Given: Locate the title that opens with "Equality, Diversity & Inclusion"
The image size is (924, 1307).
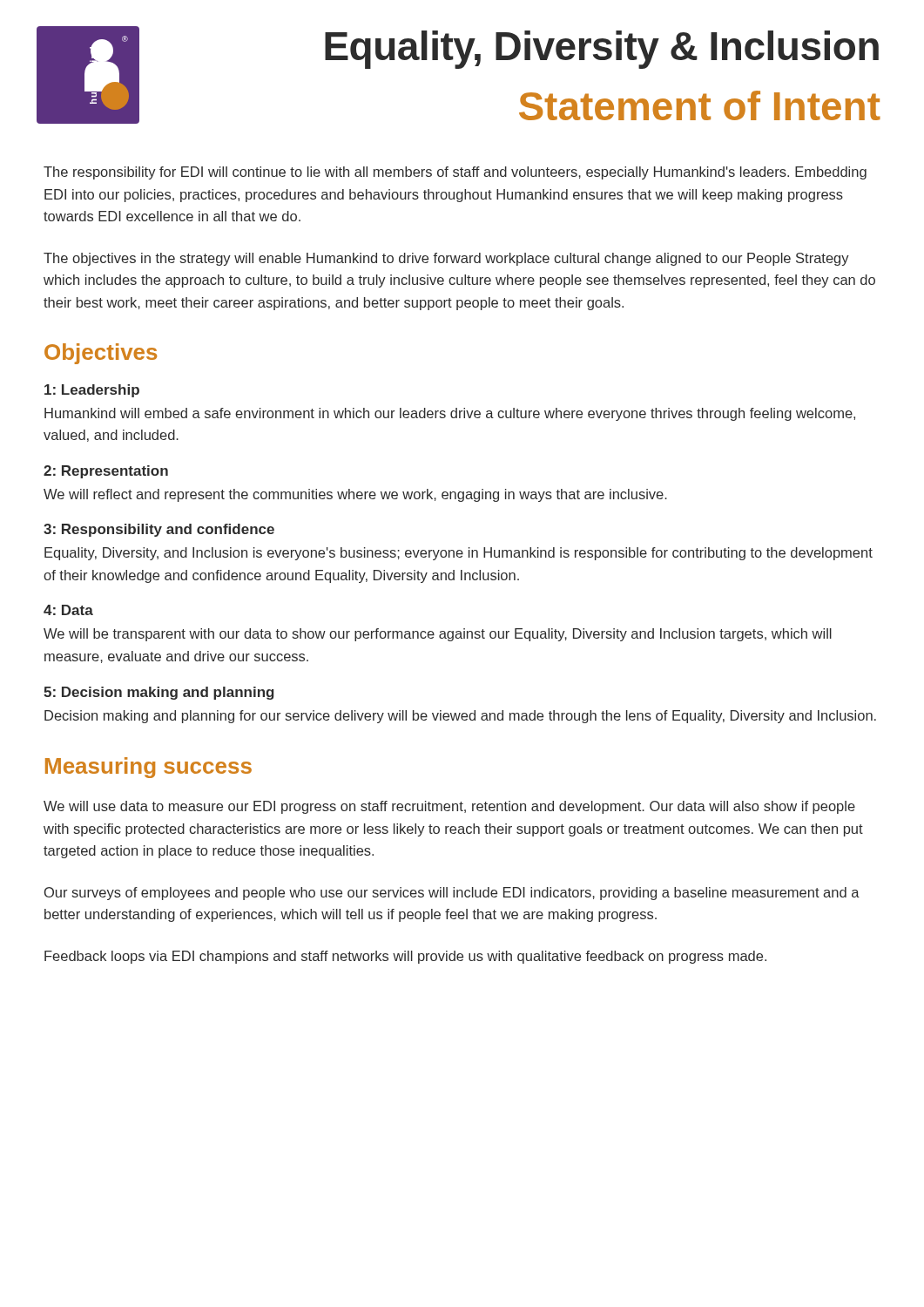Looking at the screenshot, I should (522, 76).
